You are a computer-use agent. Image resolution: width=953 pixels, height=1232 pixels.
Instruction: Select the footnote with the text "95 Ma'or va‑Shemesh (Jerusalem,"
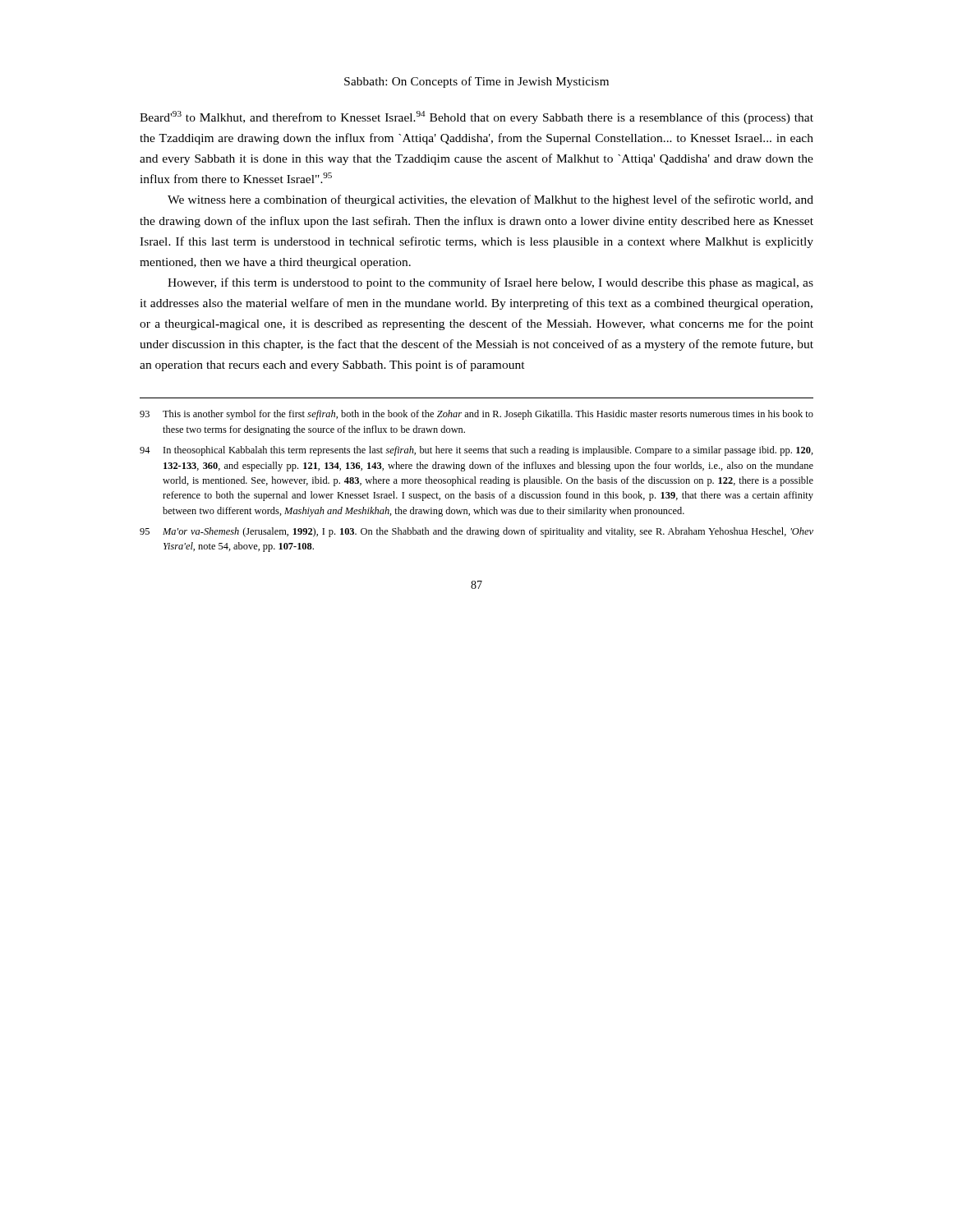click(x=476, y=539)
